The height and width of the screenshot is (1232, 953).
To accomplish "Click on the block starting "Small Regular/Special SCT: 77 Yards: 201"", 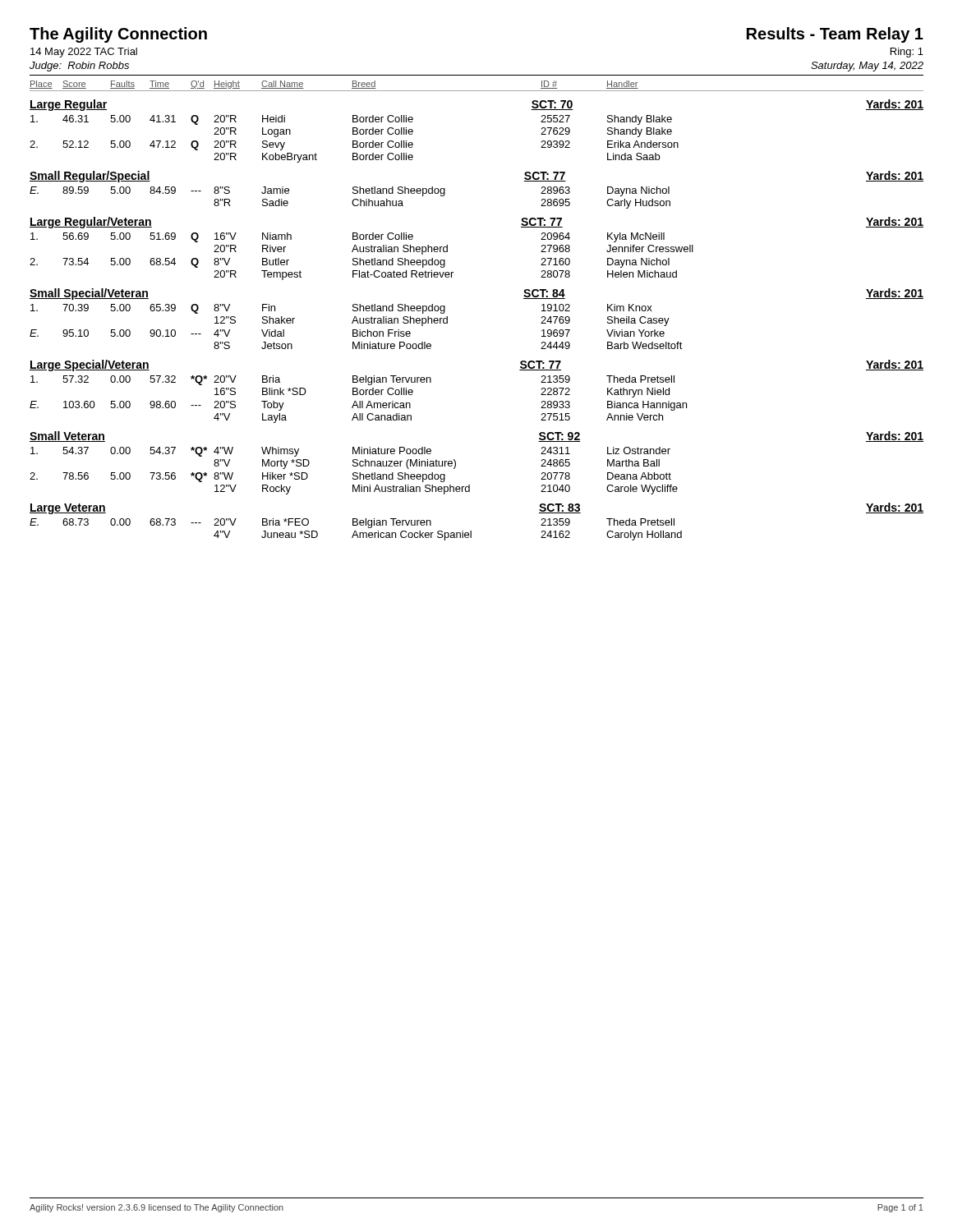I will pyautogui.click(x=83, y=175).
